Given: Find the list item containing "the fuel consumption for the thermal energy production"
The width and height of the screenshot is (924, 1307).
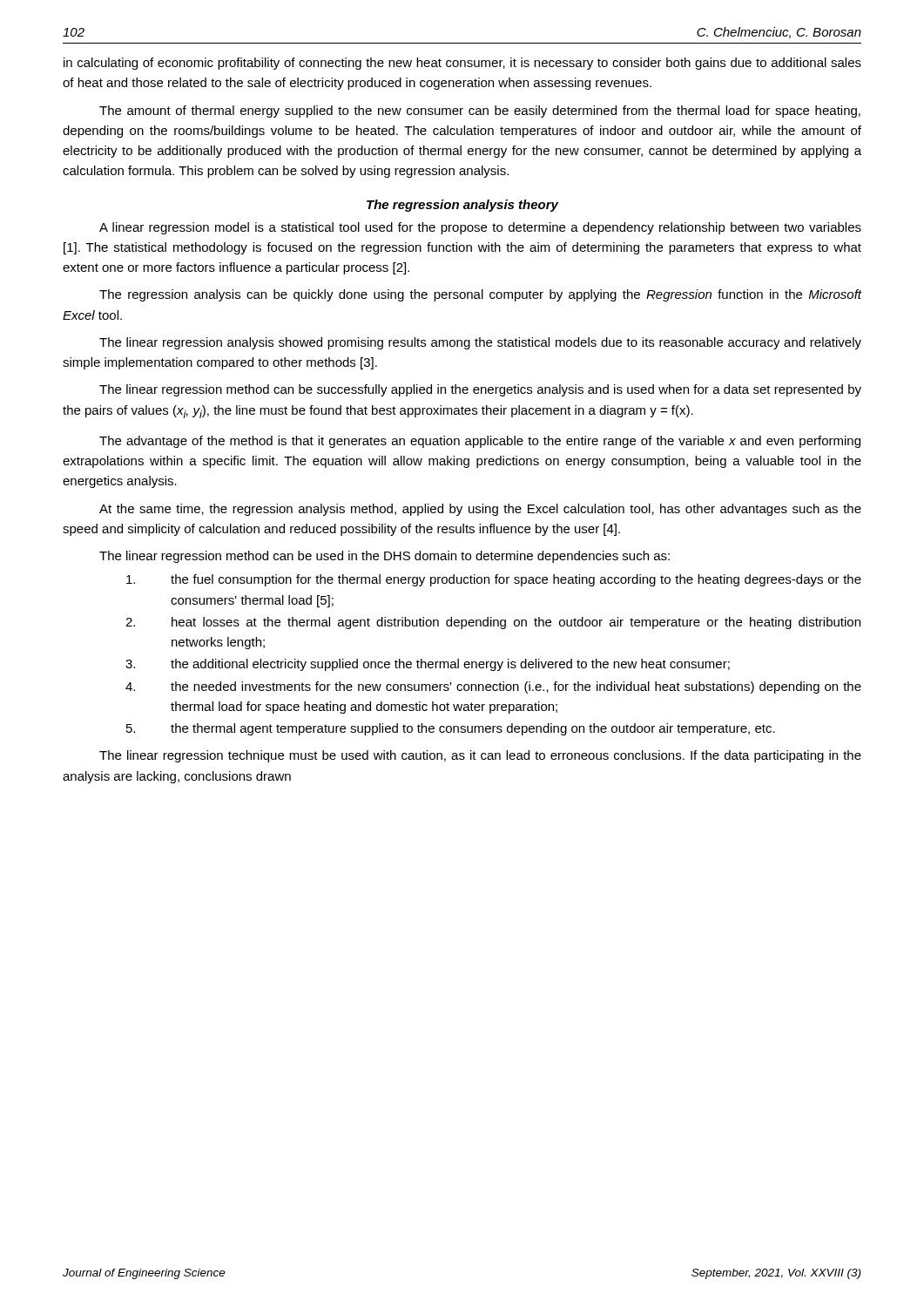Looking at the screenshot, I should click(462, 590).
